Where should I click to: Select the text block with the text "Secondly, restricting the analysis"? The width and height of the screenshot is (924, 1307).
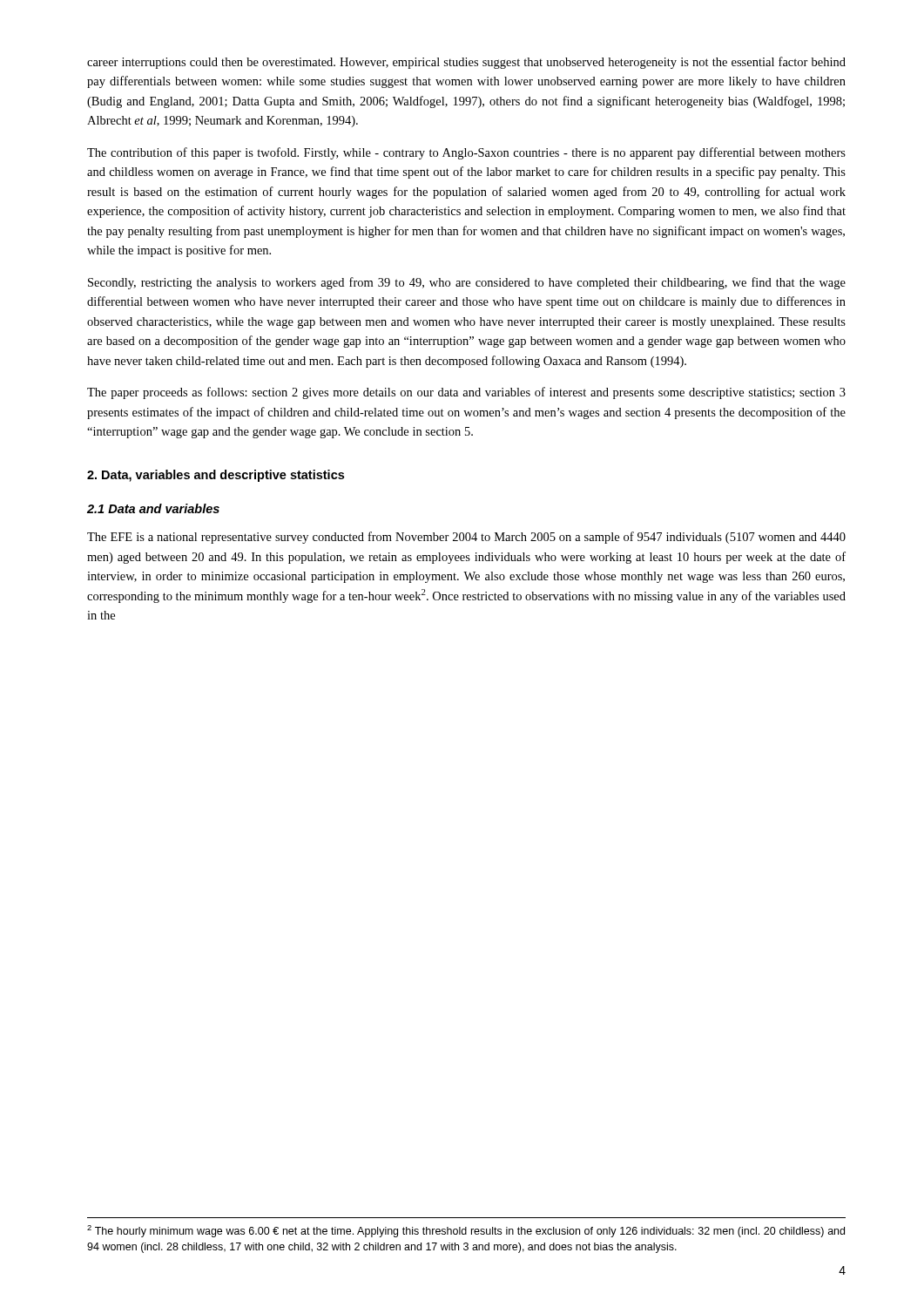point(466,321)
